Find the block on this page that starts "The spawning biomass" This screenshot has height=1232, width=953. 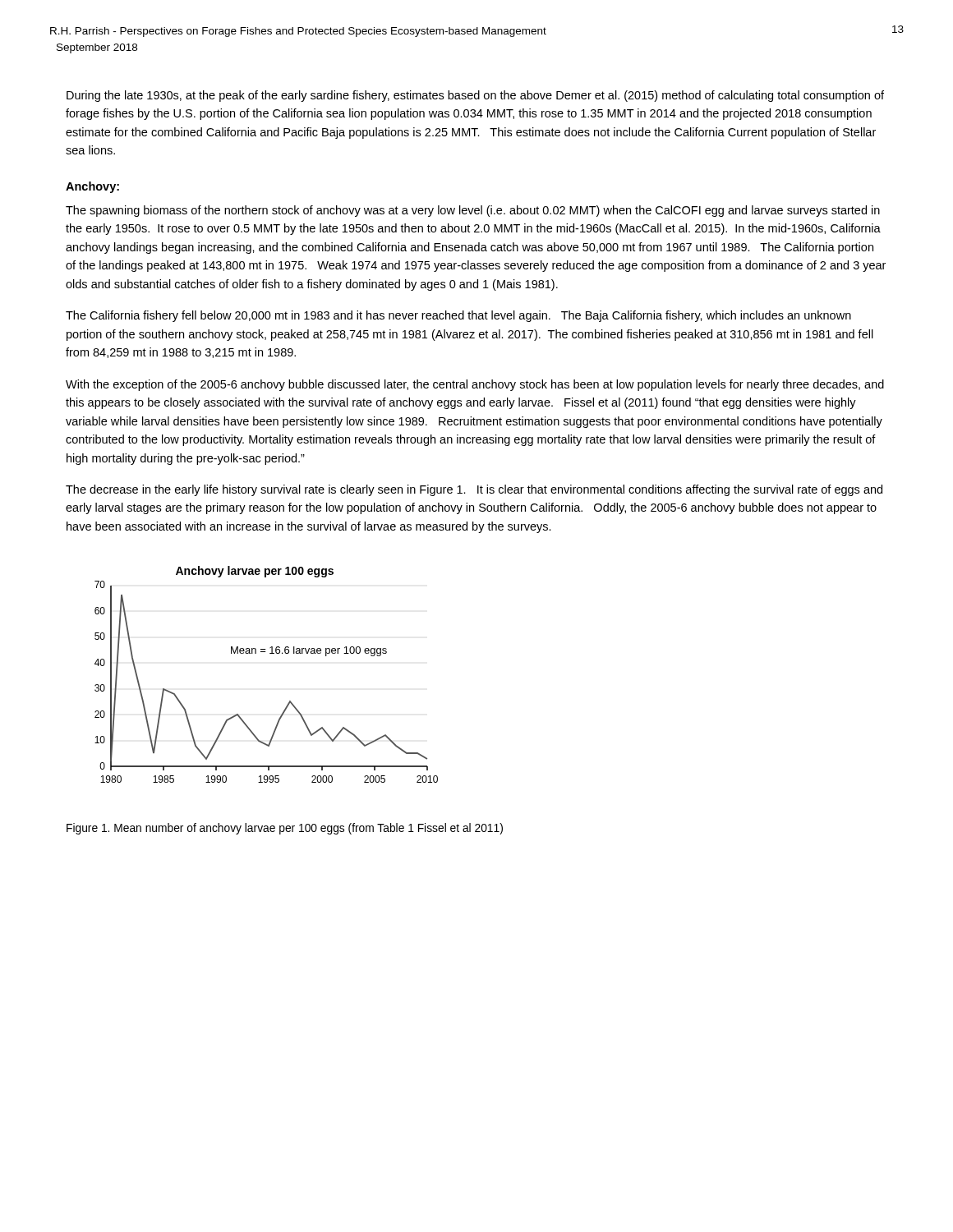476,247
